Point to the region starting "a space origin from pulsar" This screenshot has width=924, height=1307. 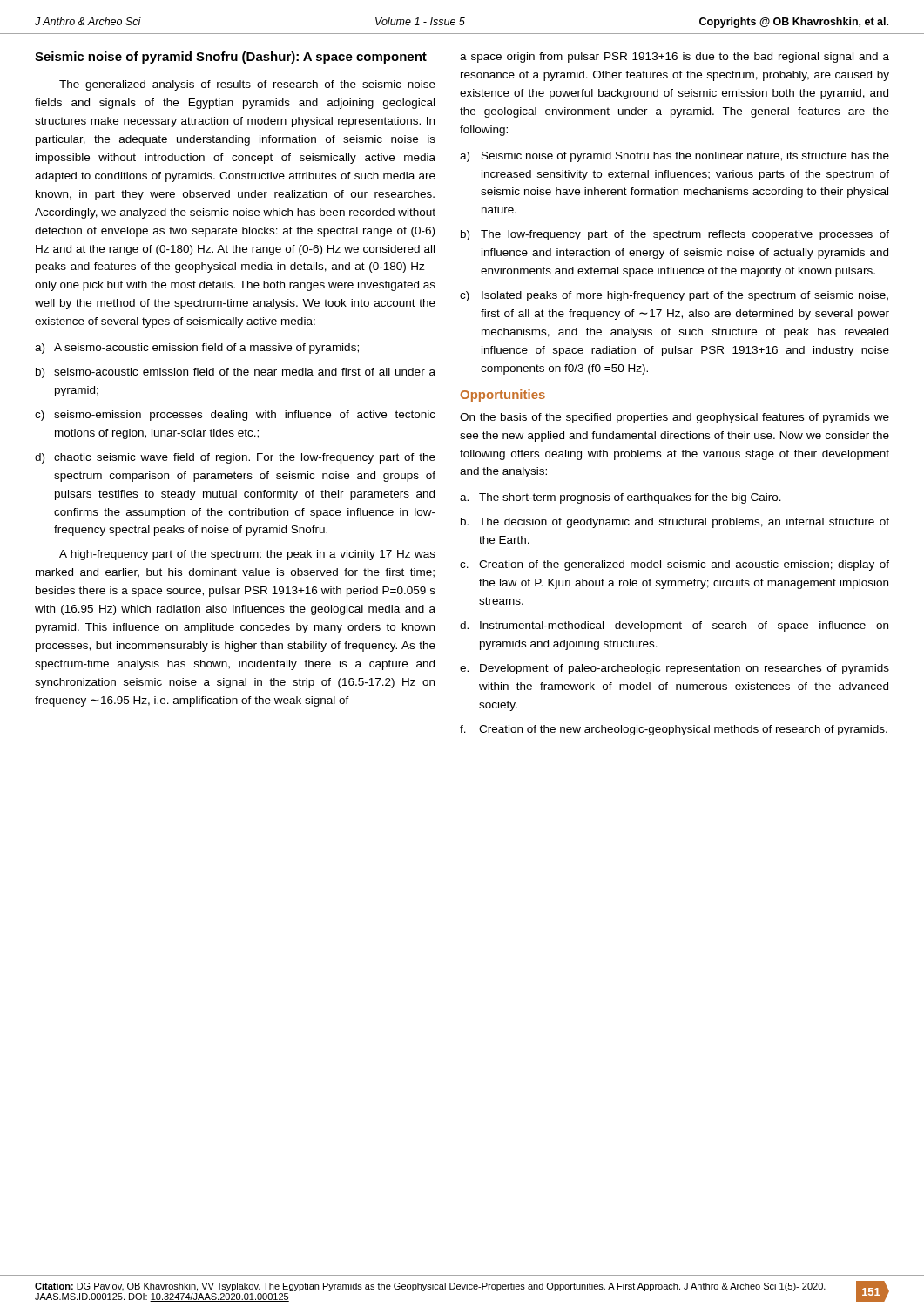point(674,94)
